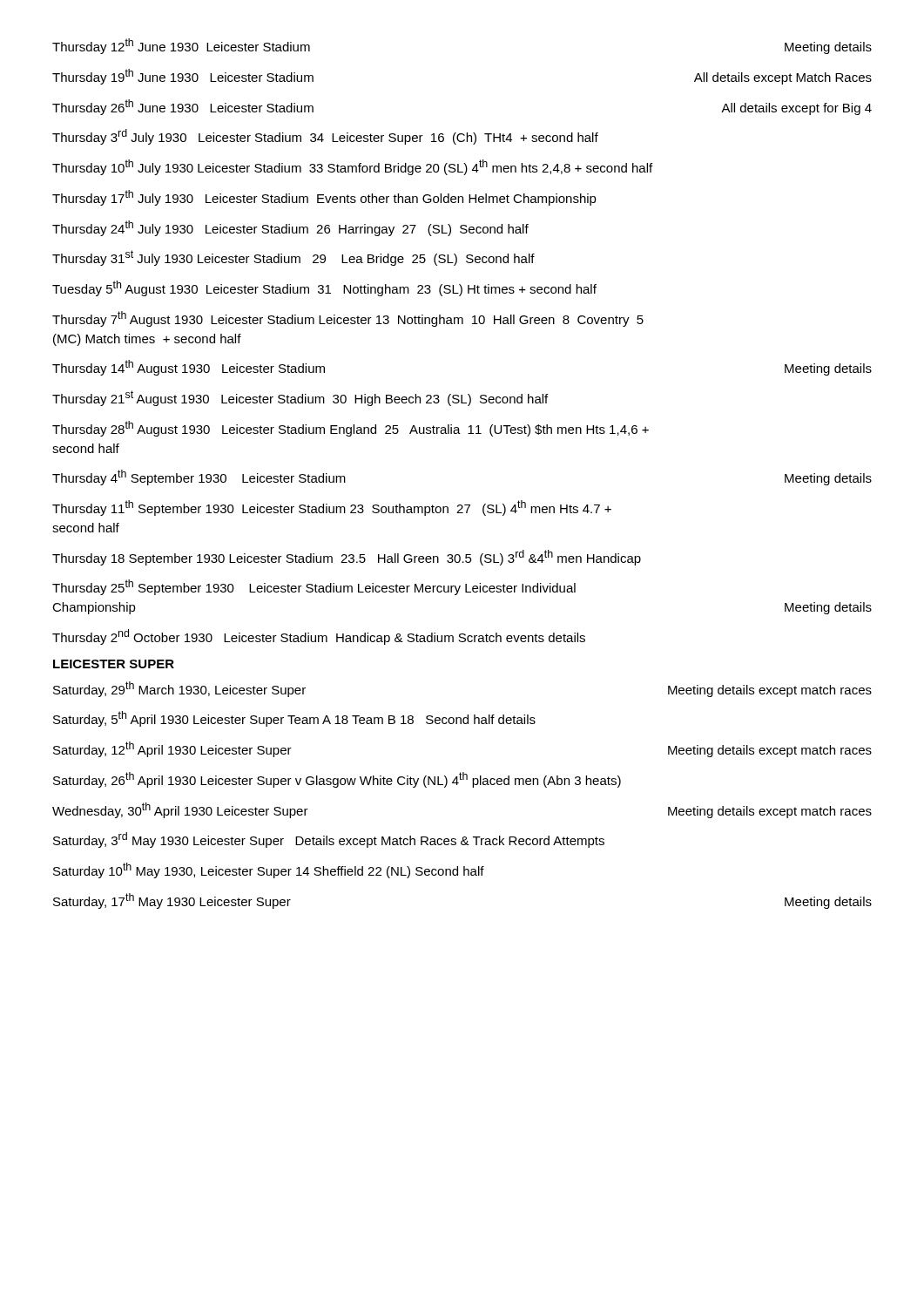Image resolution: width=924 pixels, height=1307 pixels.
Task: Point to the block beginning "Thursday 18 September 1930 Leicester Stadium"
Action: [347, 556]
